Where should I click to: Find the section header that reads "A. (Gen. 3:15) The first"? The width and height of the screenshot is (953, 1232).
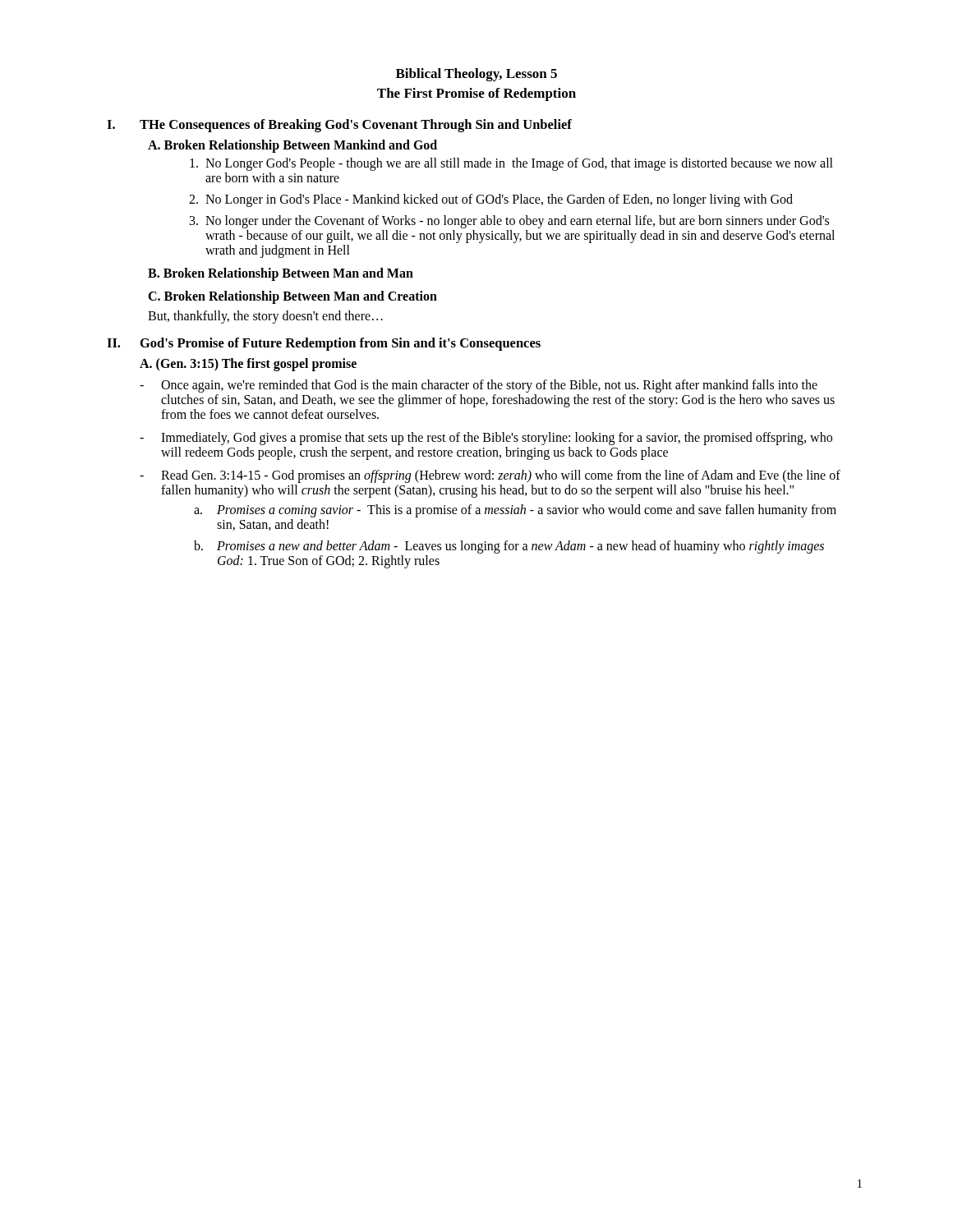(x=248, y=363)
